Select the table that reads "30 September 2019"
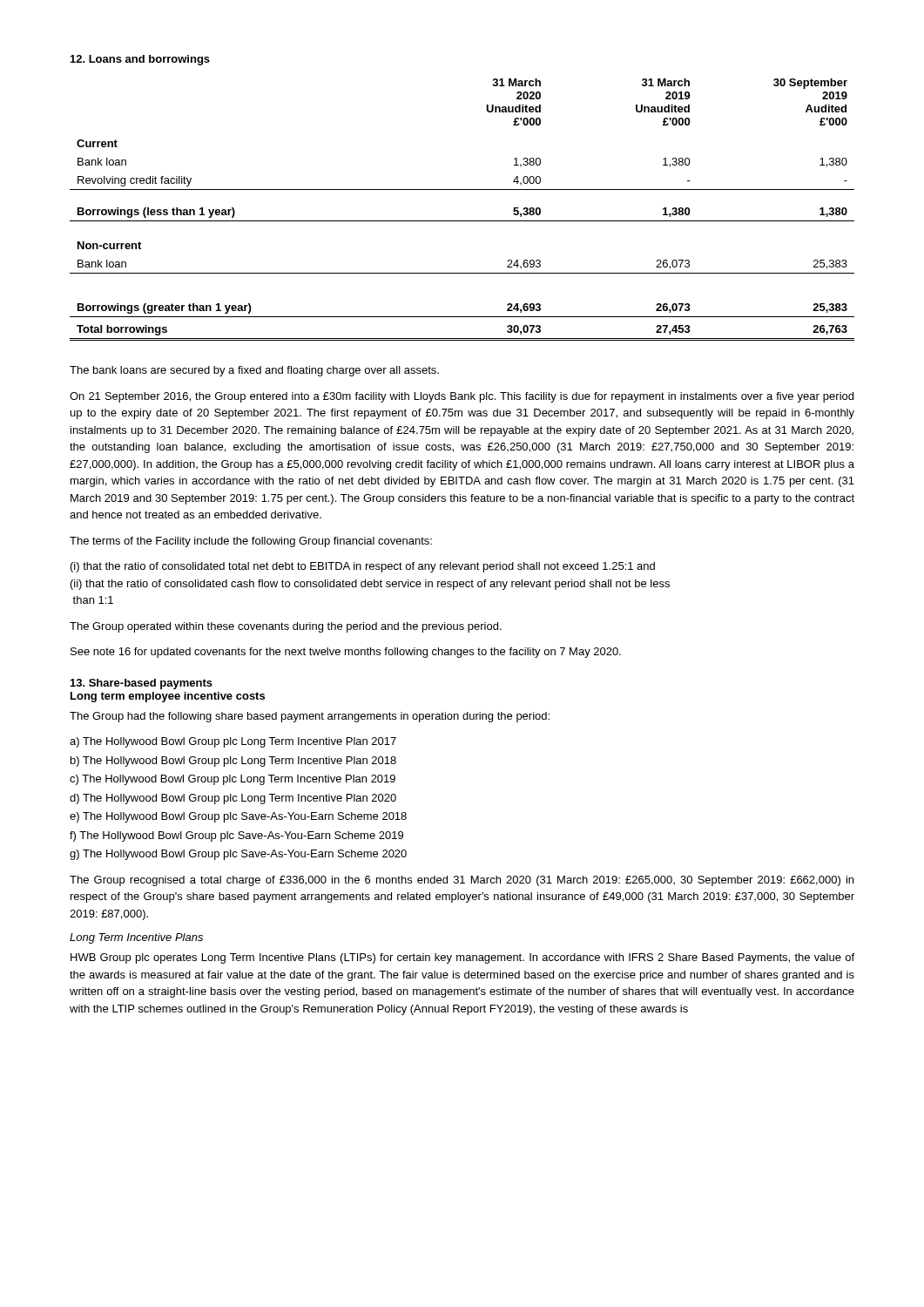 [x=462, y=210]
